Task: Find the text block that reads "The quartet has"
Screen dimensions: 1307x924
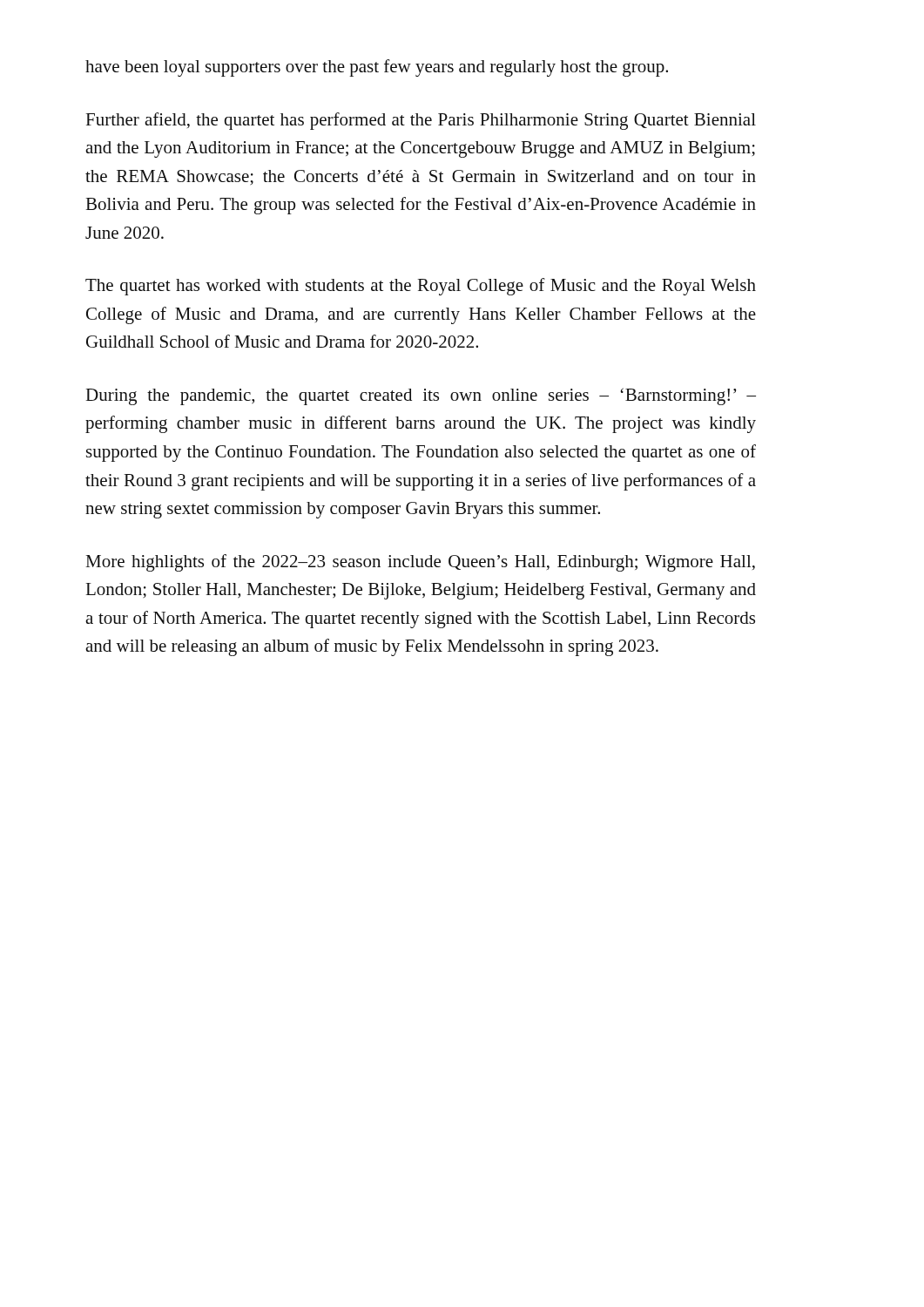Action: (x=421, y=314)
